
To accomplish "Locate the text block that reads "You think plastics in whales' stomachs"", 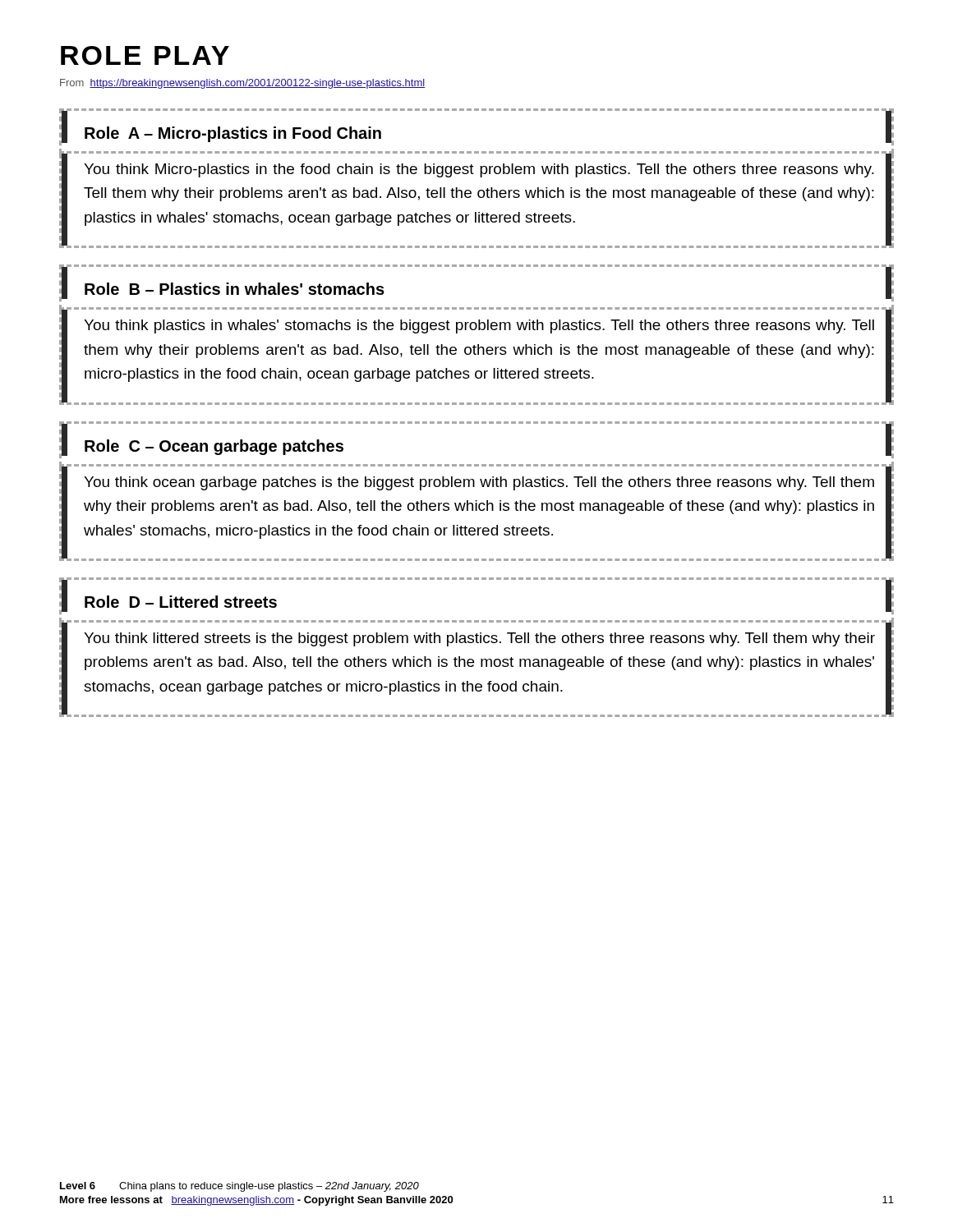I will (476, 356).
